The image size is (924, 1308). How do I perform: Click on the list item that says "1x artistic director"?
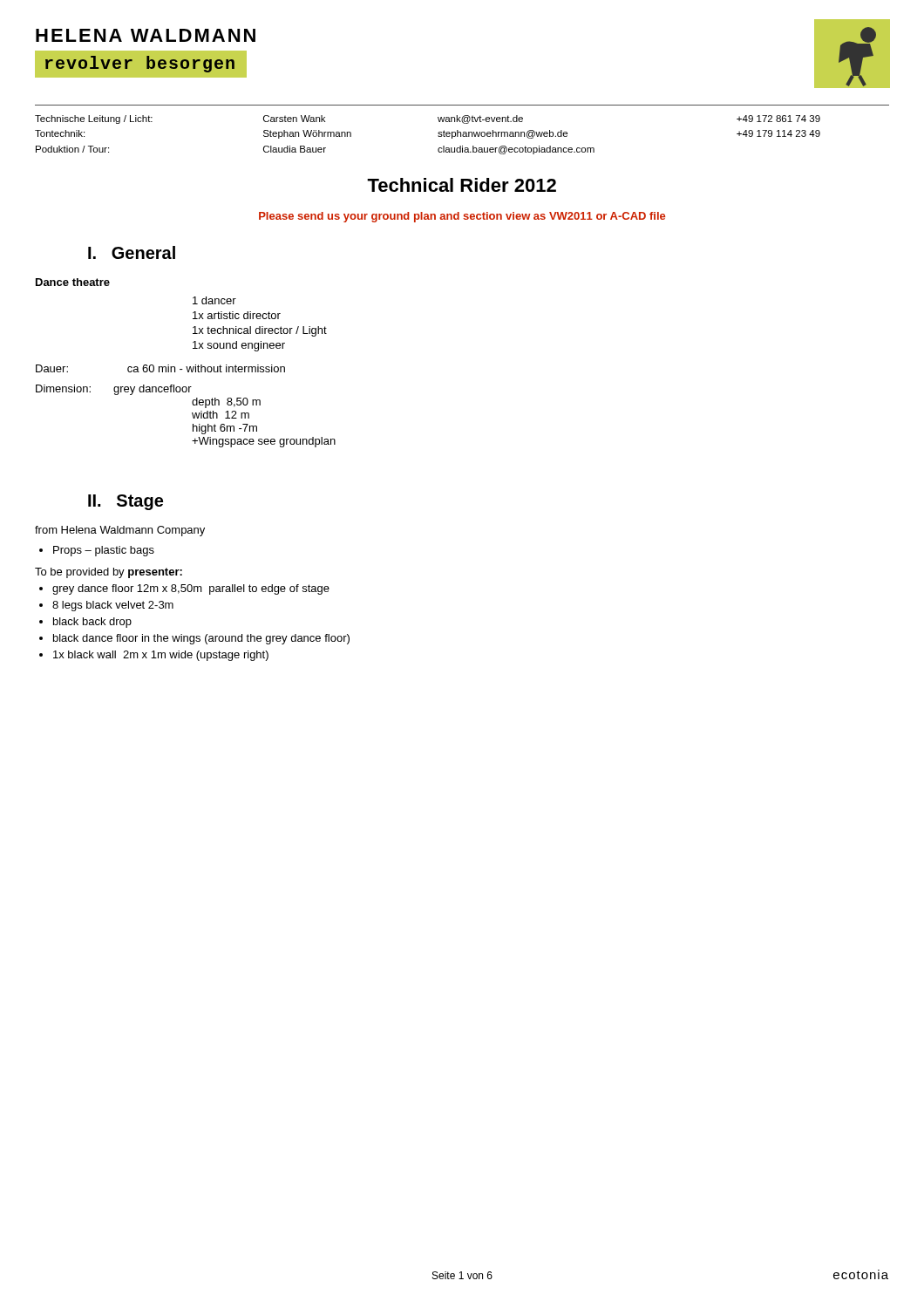(x=236, y=315)
